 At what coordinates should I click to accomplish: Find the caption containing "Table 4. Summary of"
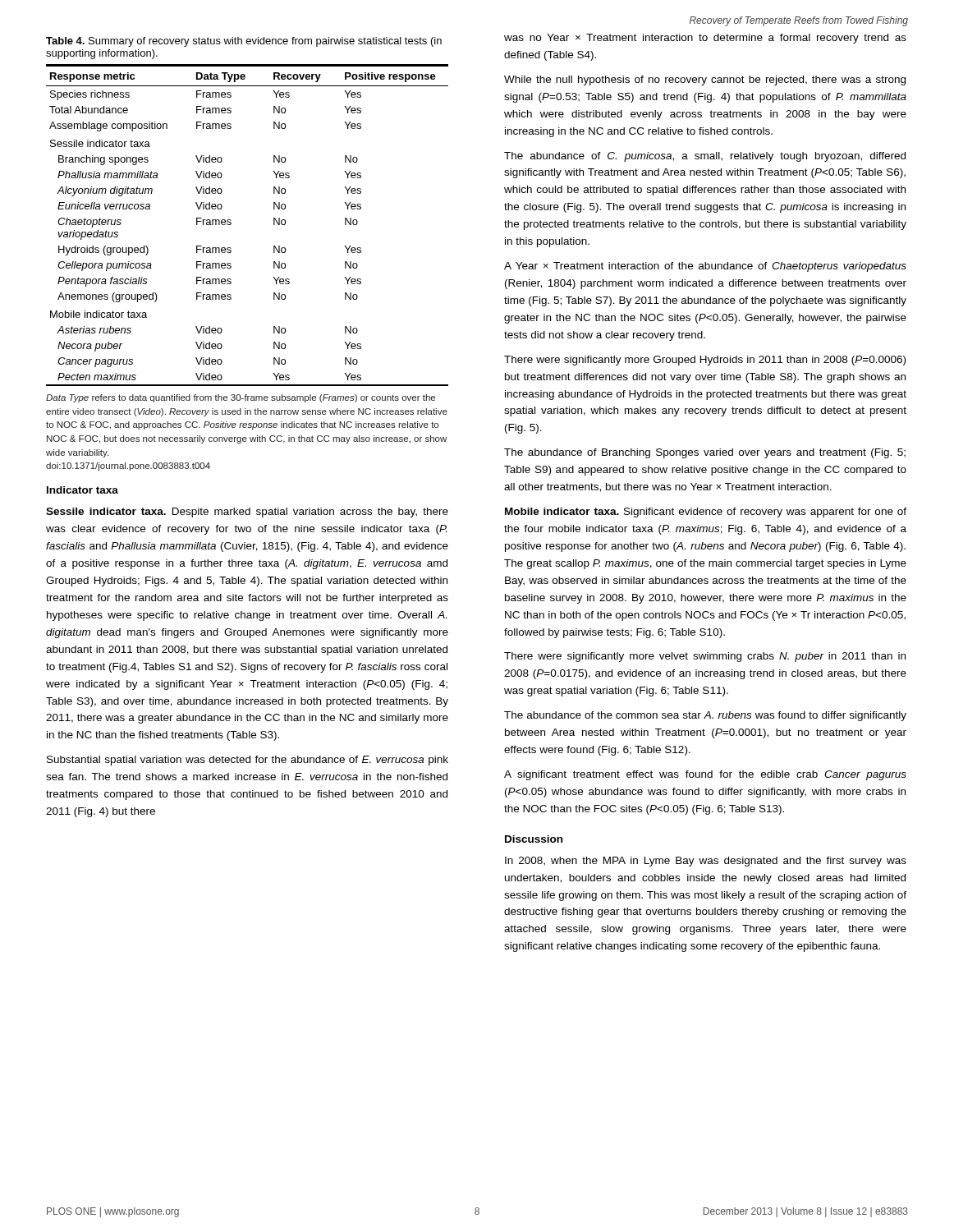[x=244, y=47]
